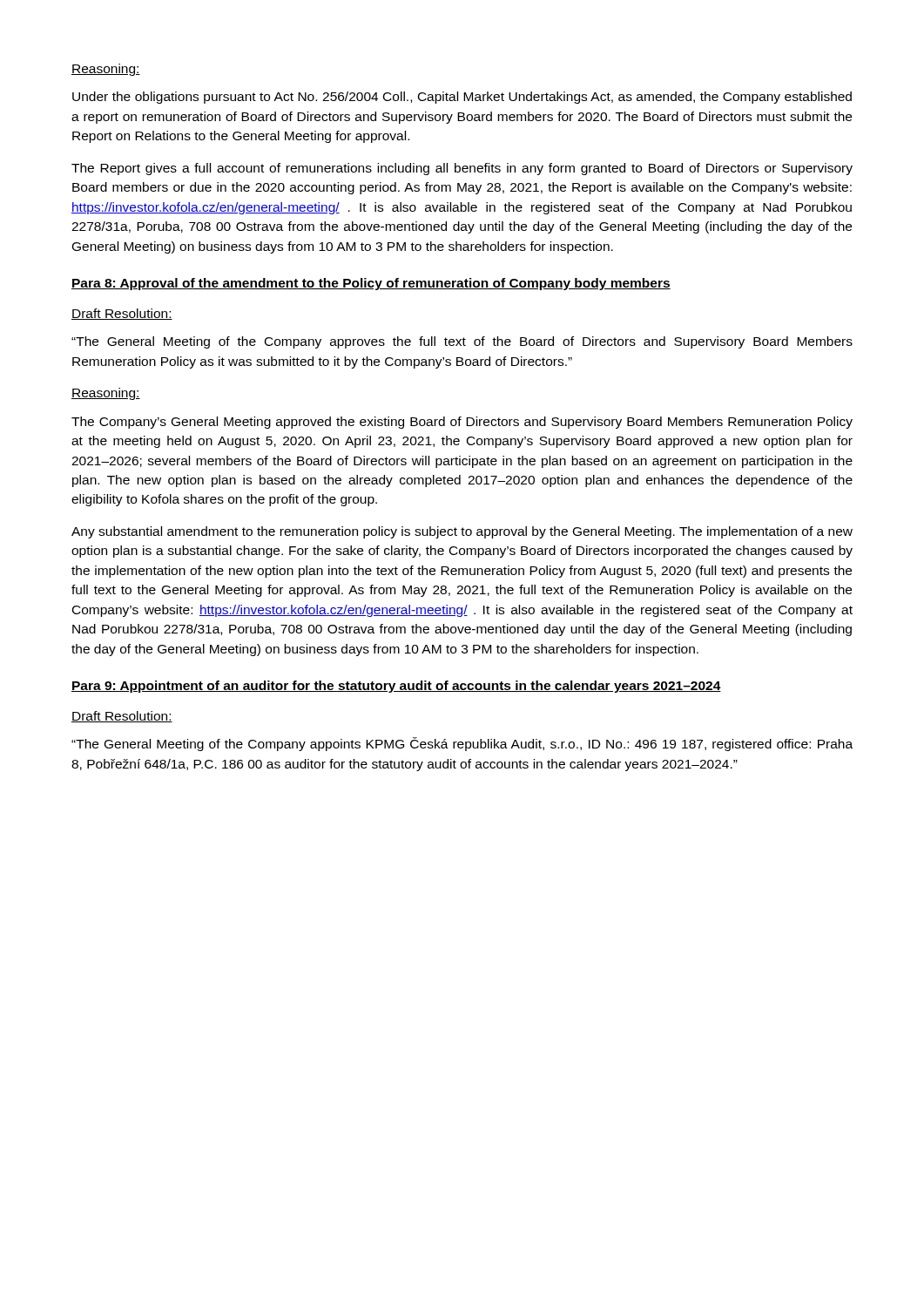Where is the passage that starts "The Company’s General"?
Screen dimensions: 1307x924
click(462, 460)
